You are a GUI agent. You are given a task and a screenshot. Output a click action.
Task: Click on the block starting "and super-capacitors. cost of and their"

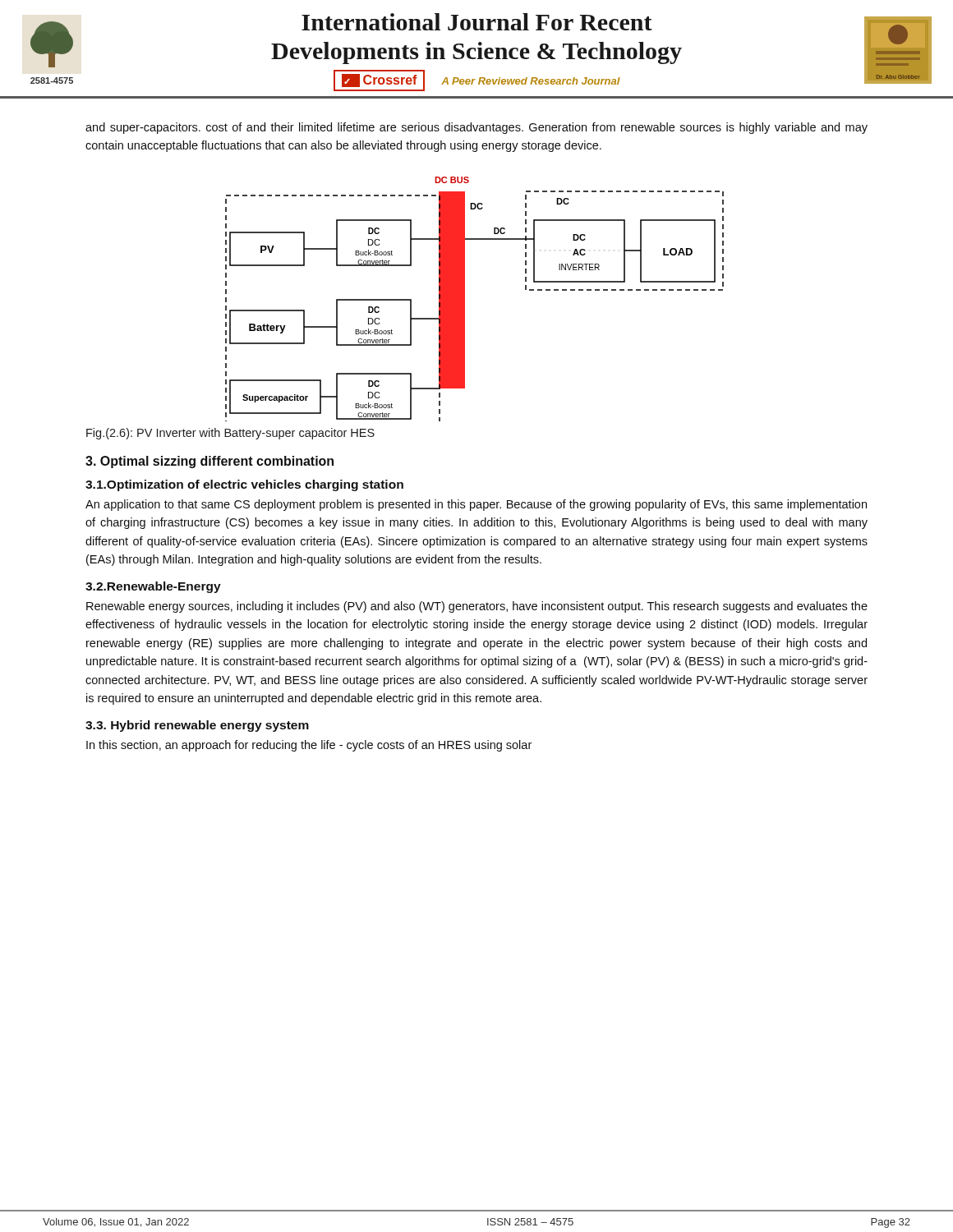[x=476, y=137]
